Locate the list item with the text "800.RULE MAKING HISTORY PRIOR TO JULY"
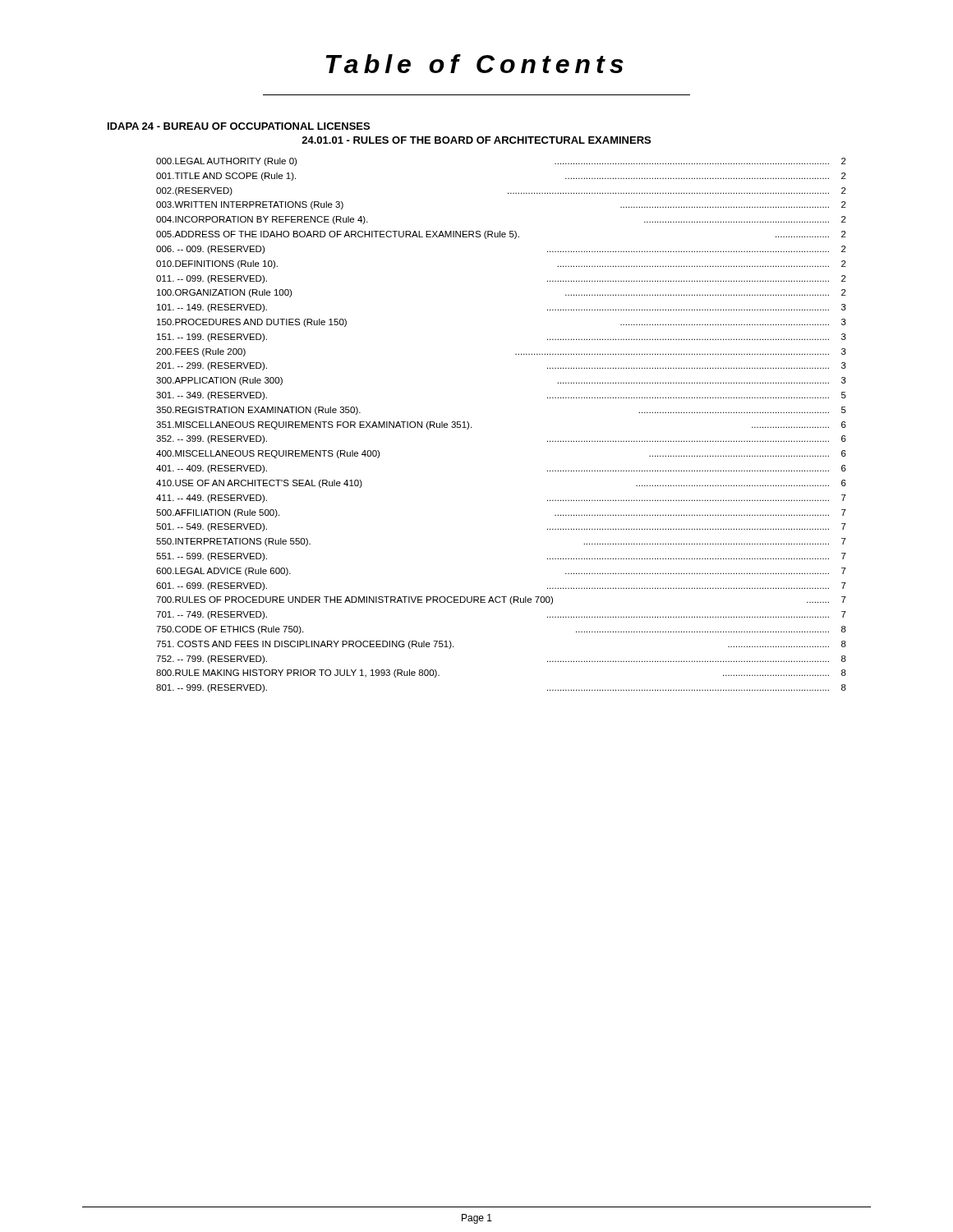The image size is (953, 1232). coord(296,673)
